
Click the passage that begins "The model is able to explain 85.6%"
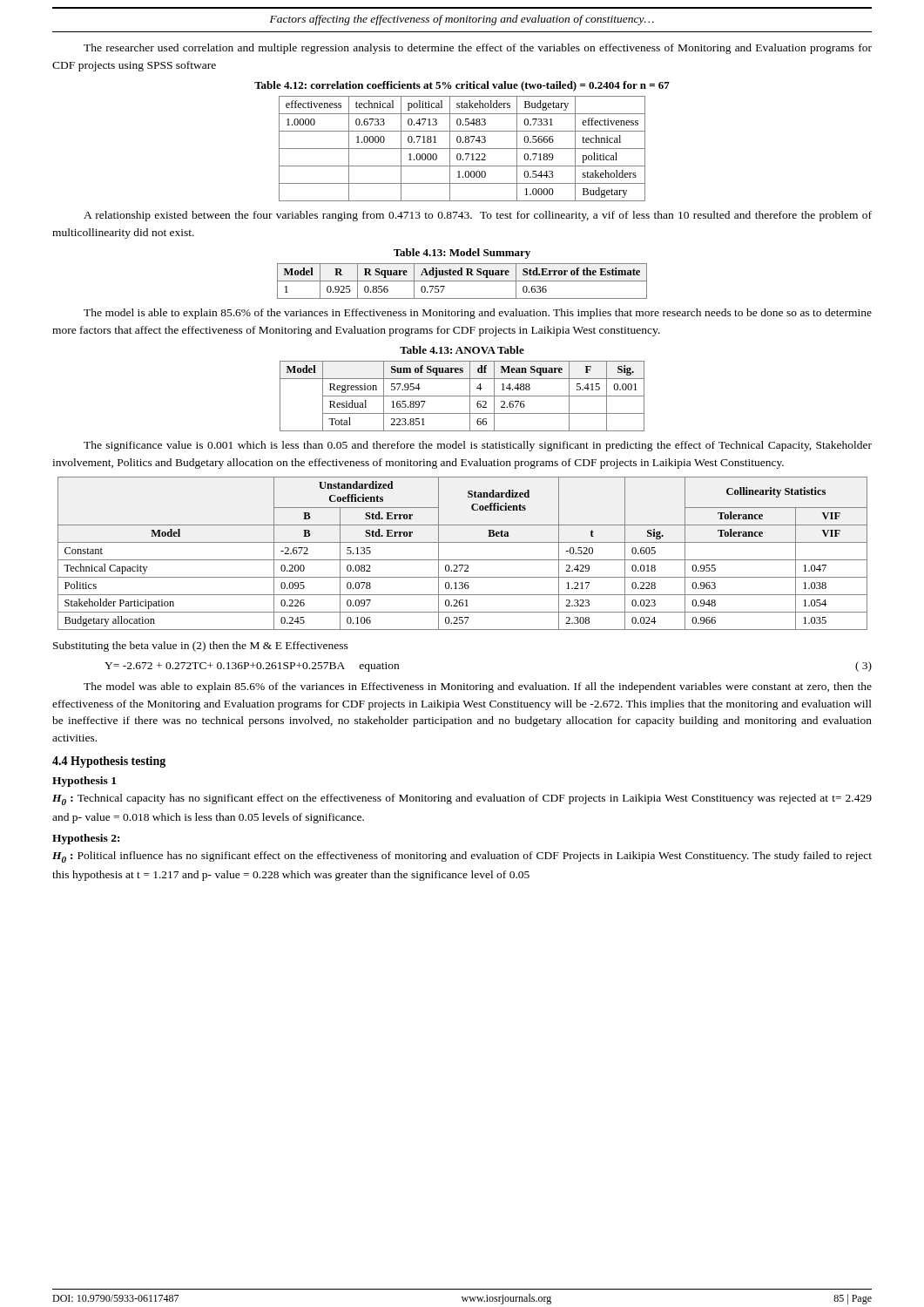(462, 321)
